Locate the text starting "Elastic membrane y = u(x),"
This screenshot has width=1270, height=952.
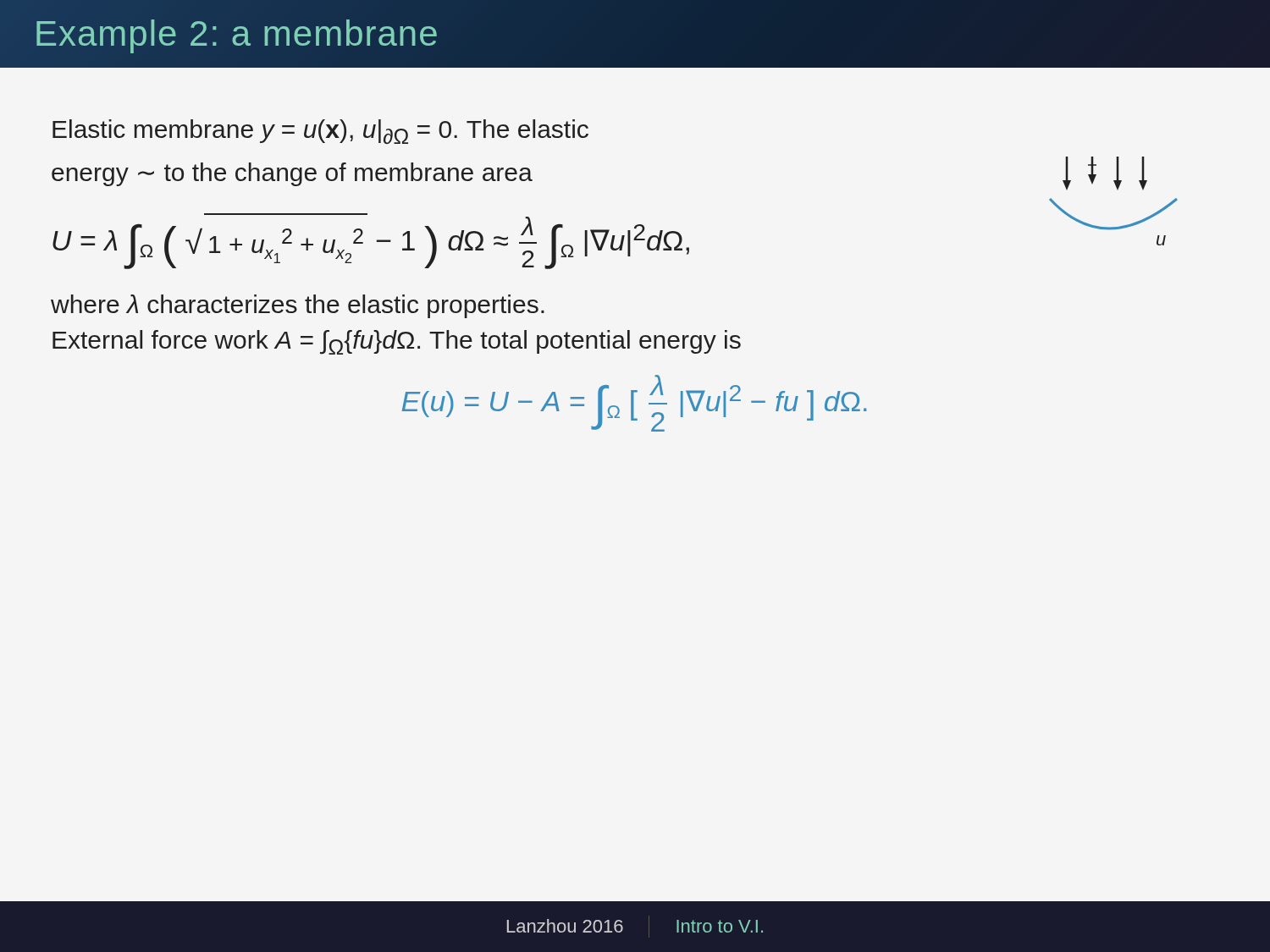pyautogui.click(x=320, y=150)
